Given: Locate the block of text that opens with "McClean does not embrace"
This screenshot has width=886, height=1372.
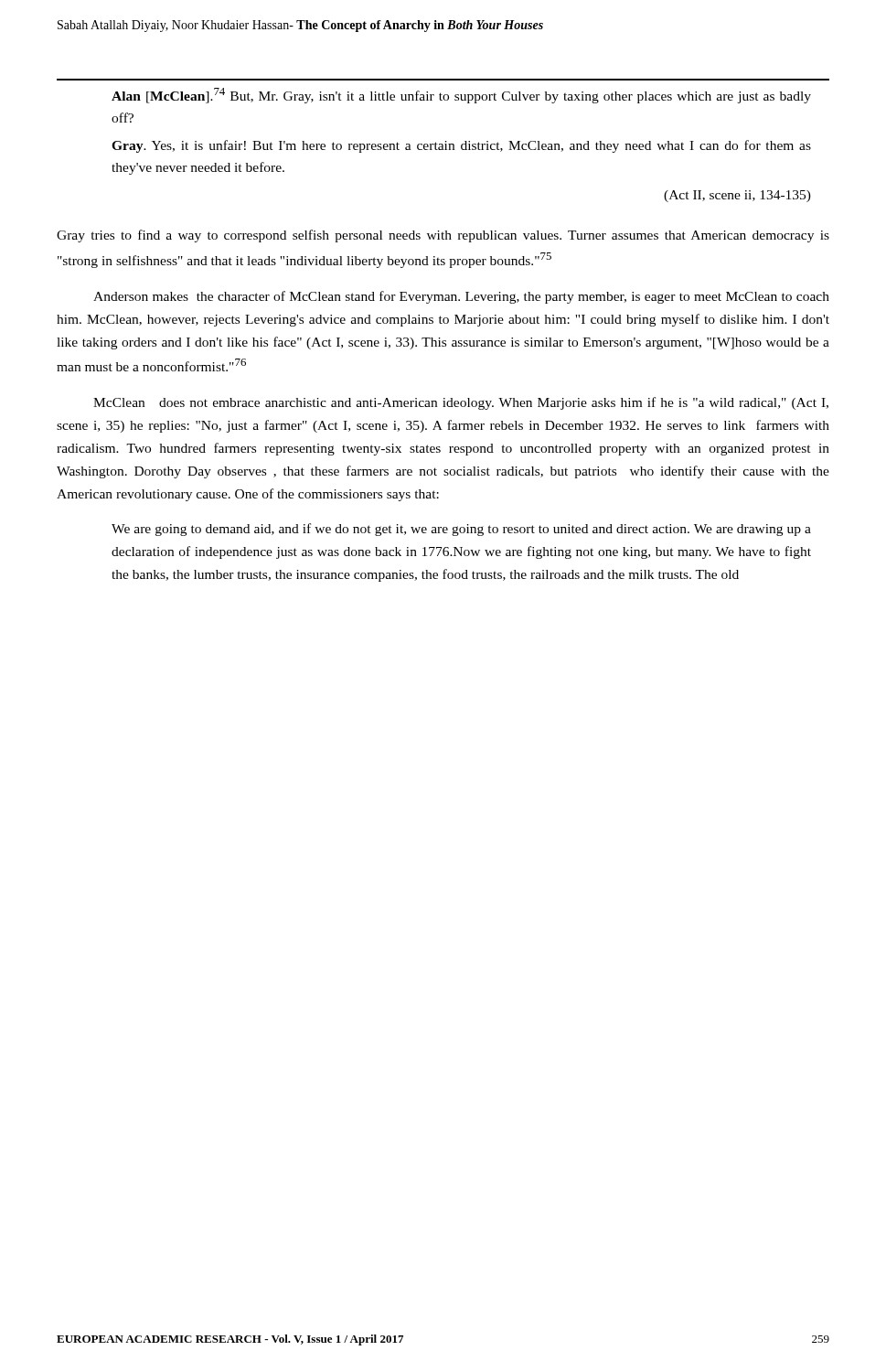Looking at the screenshot, I should pyautogui.click(x=443, y=448).
